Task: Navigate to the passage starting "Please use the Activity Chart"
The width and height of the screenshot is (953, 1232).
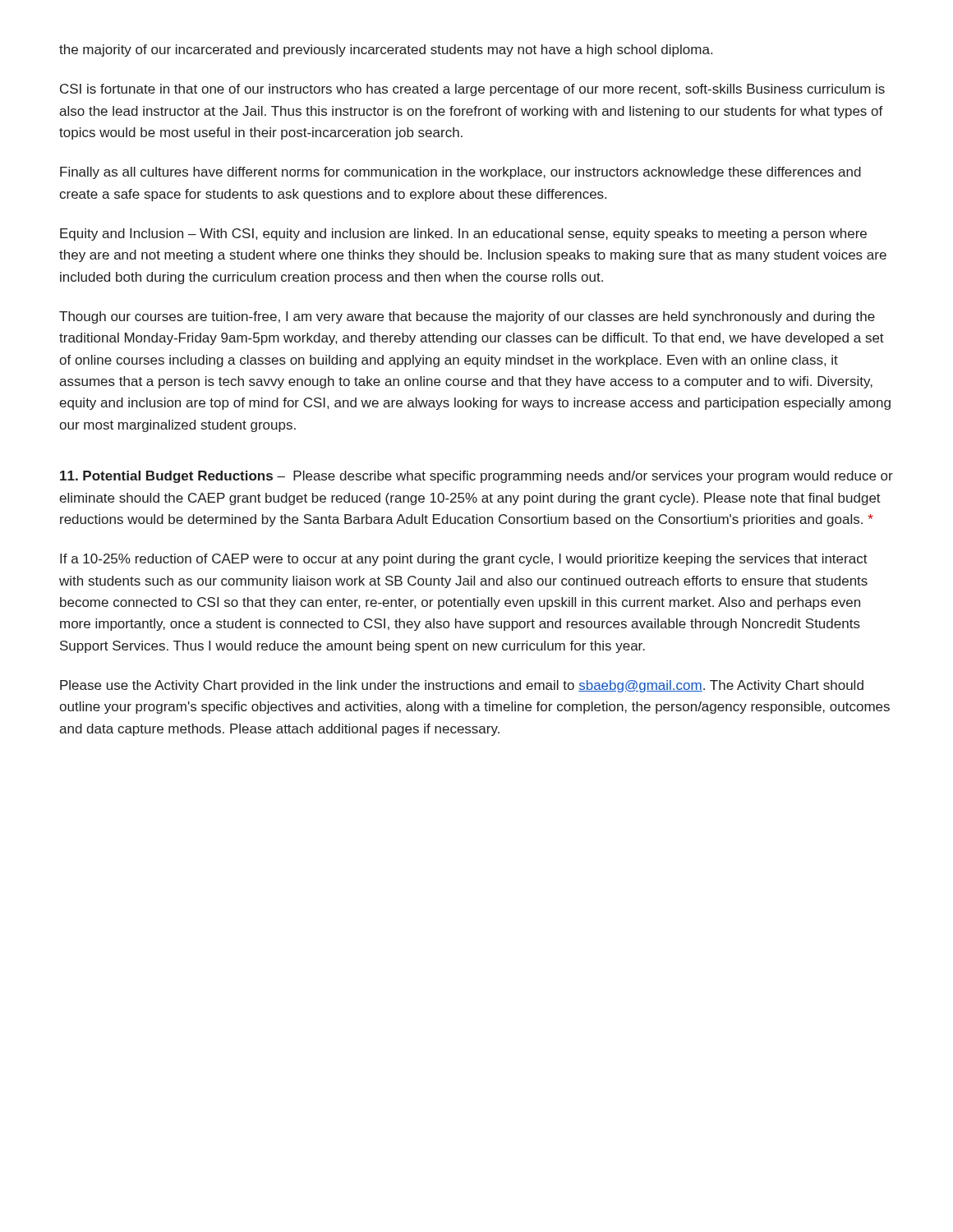Action: [475, 707]
